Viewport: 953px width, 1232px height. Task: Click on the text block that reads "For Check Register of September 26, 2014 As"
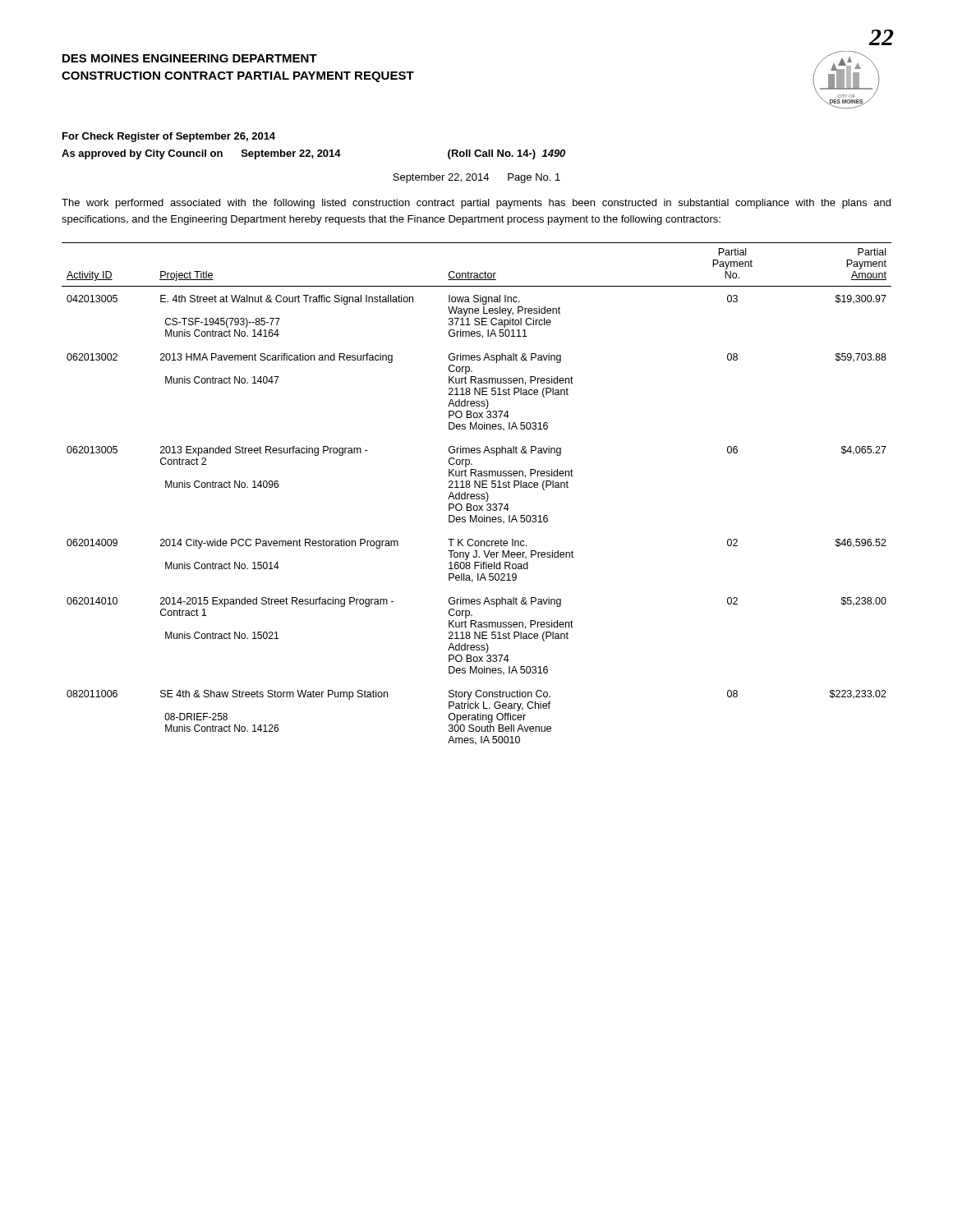click(x=314, y=145)
